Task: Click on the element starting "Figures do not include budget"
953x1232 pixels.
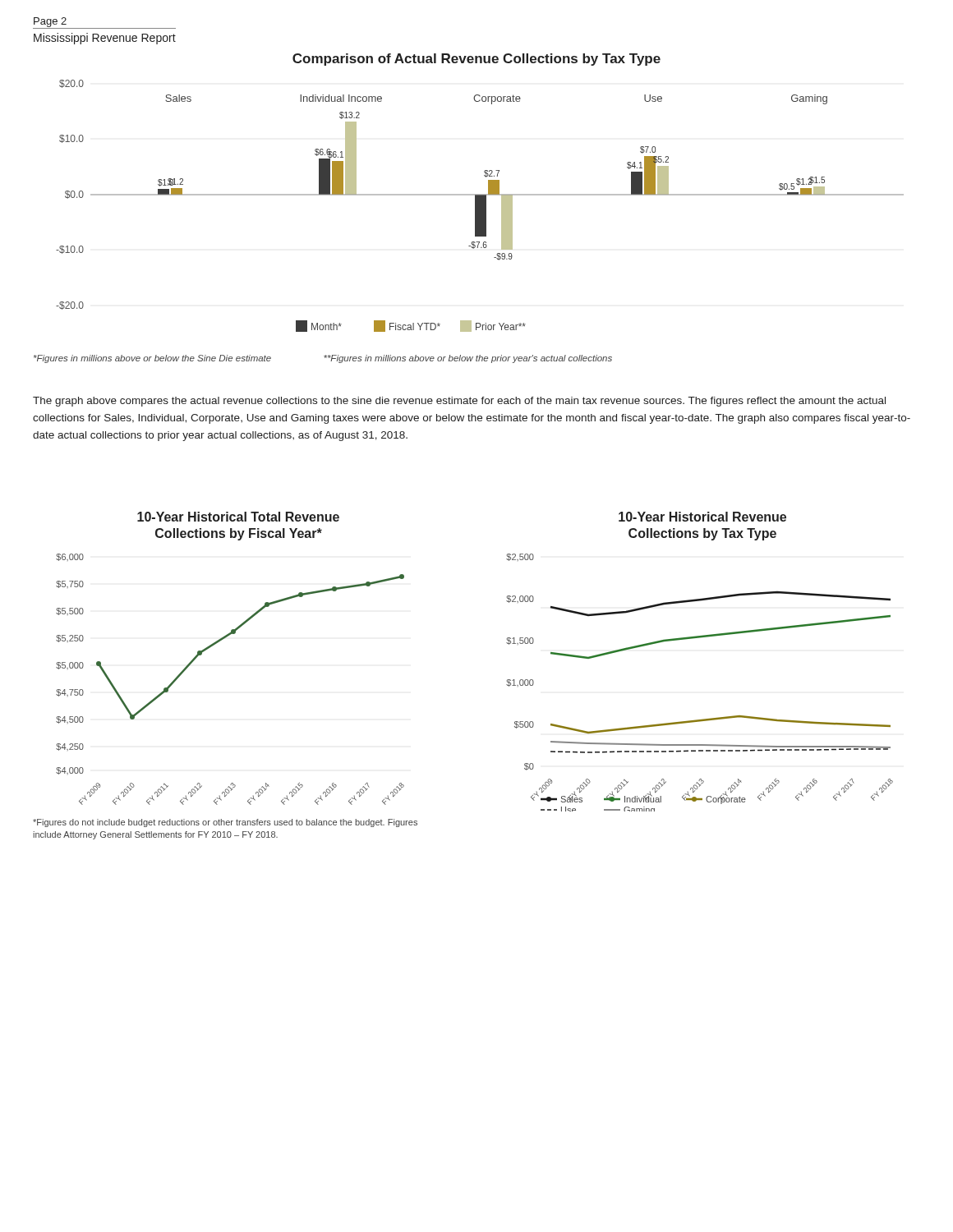Action: click(225, 828)
